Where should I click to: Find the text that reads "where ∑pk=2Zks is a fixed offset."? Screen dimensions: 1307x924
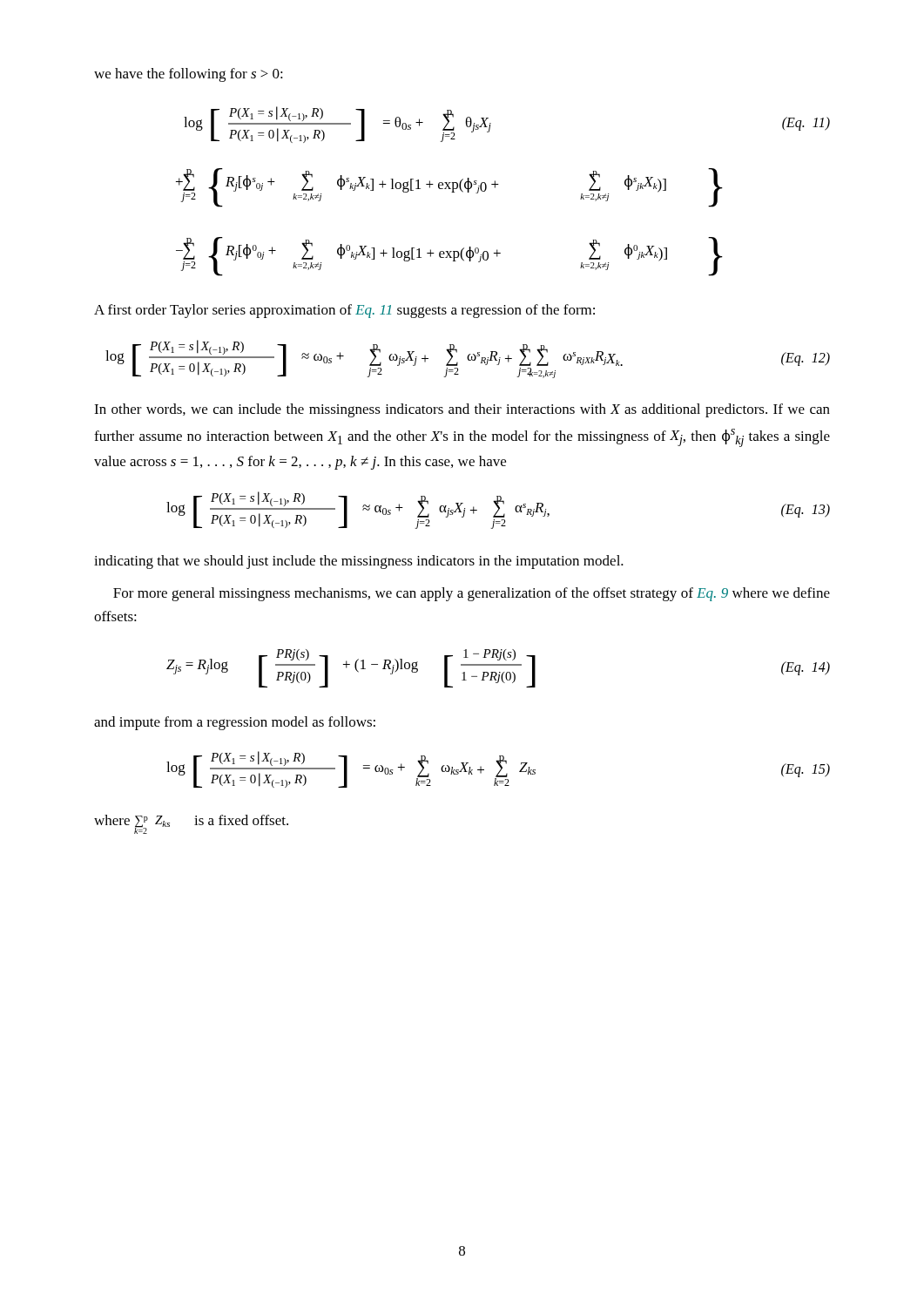click(192, 822)
